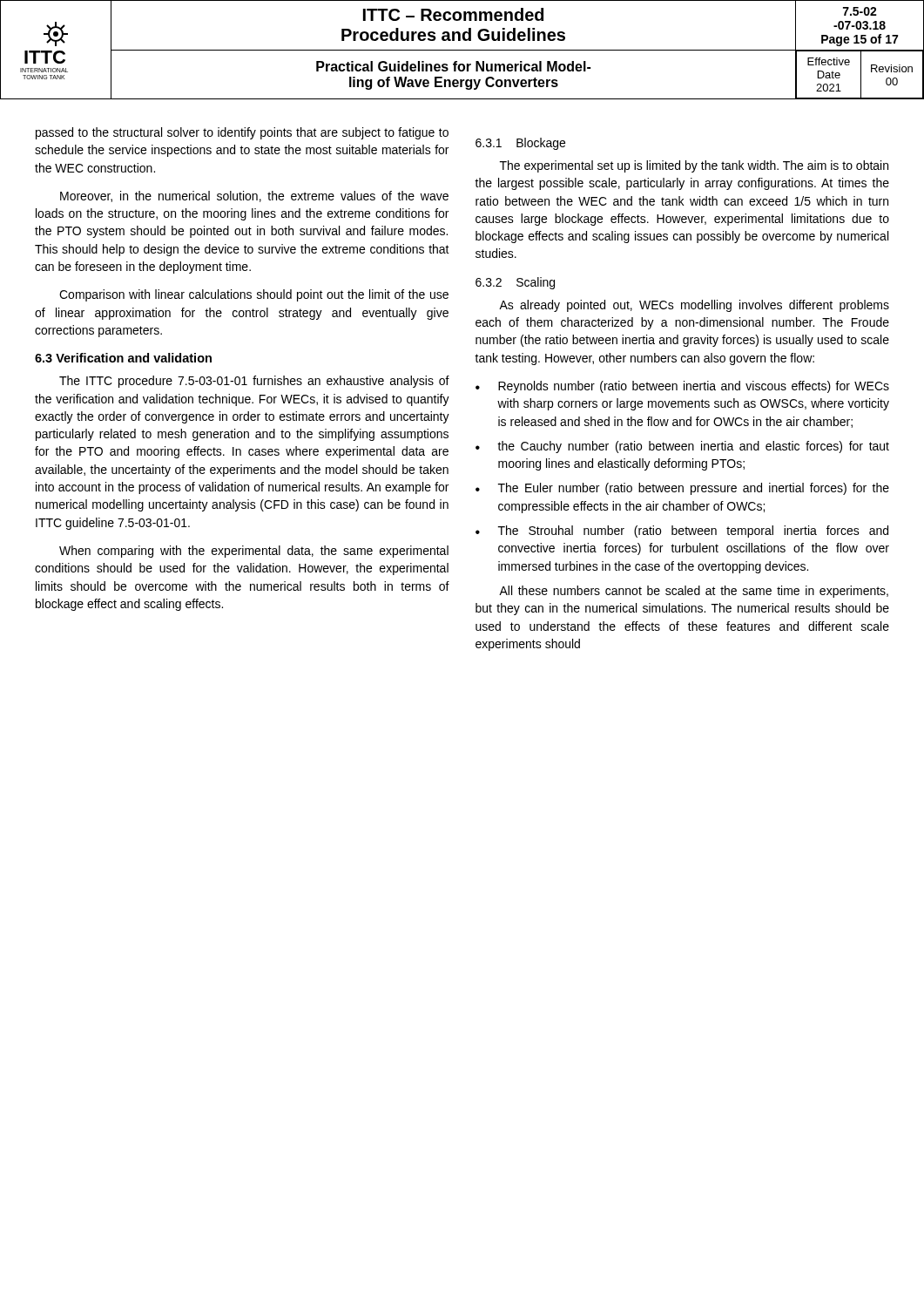Select the section header containing "6.3.1 Blockage"

click(520, 144)
